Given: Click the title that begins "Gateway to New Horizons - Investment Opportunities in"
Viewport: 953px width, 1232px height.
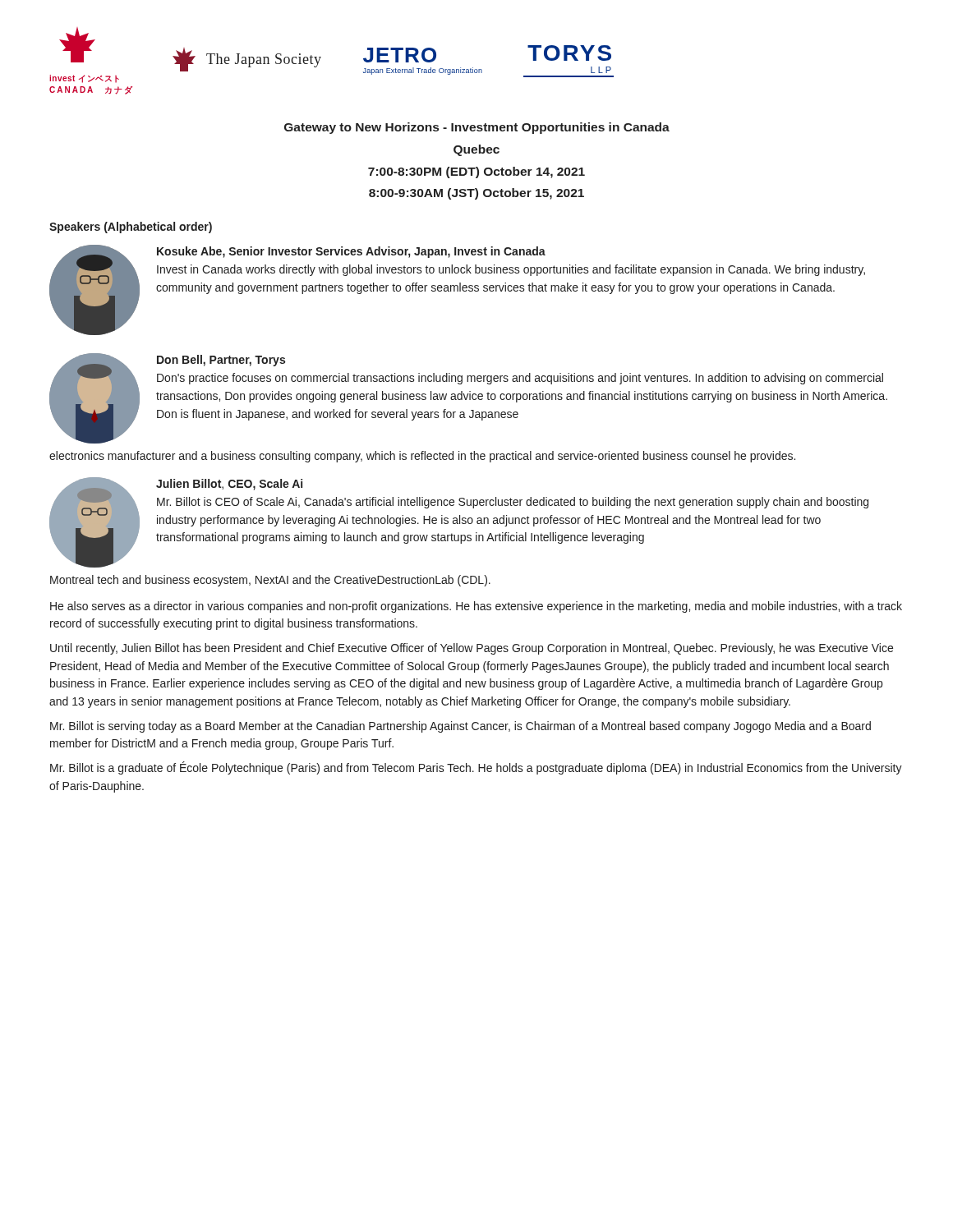Looking at the screenshot, I should [x=476, y=161].
